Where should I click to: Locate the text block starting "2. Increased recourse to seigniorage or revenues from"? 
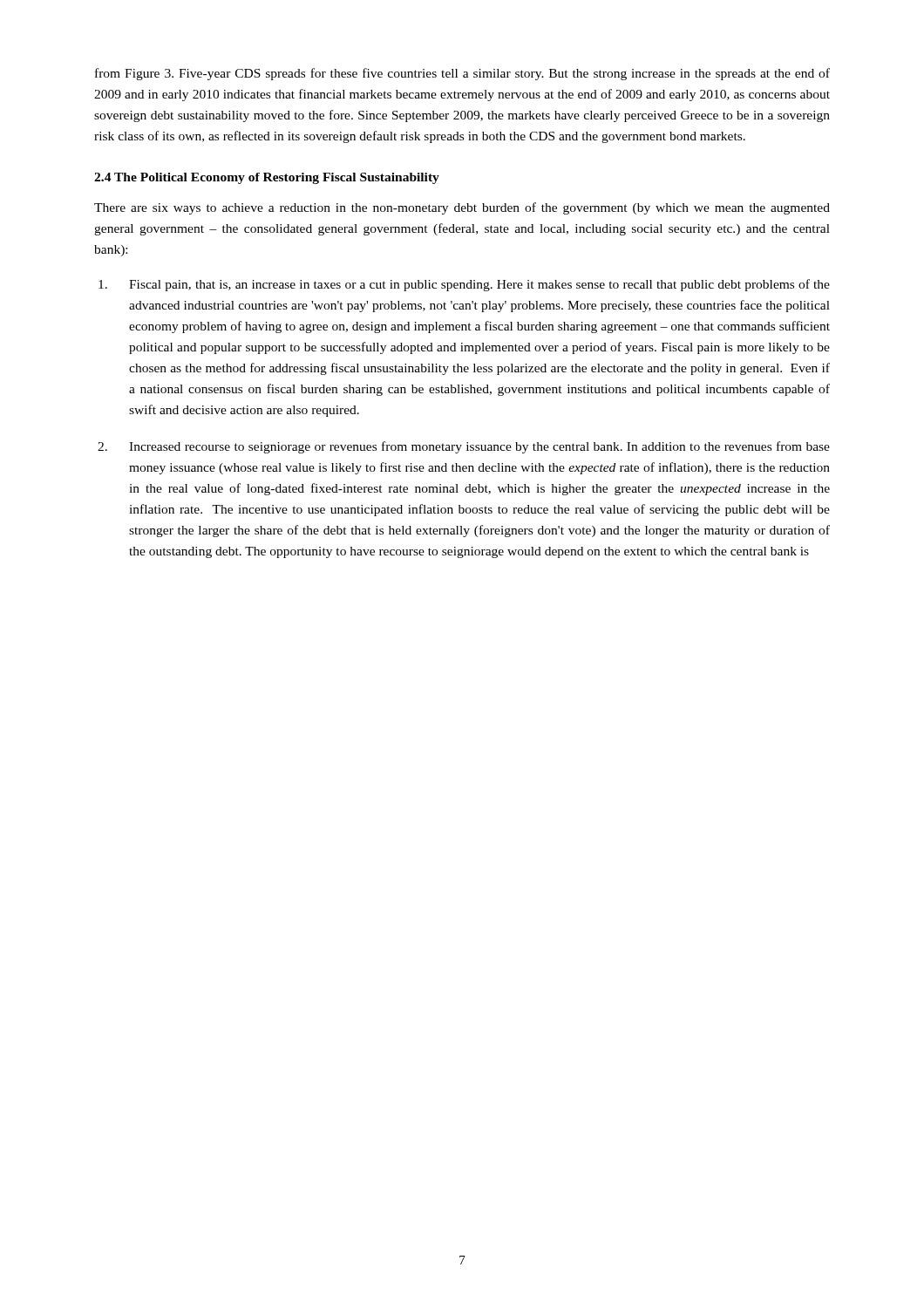[x=462, y=499]
